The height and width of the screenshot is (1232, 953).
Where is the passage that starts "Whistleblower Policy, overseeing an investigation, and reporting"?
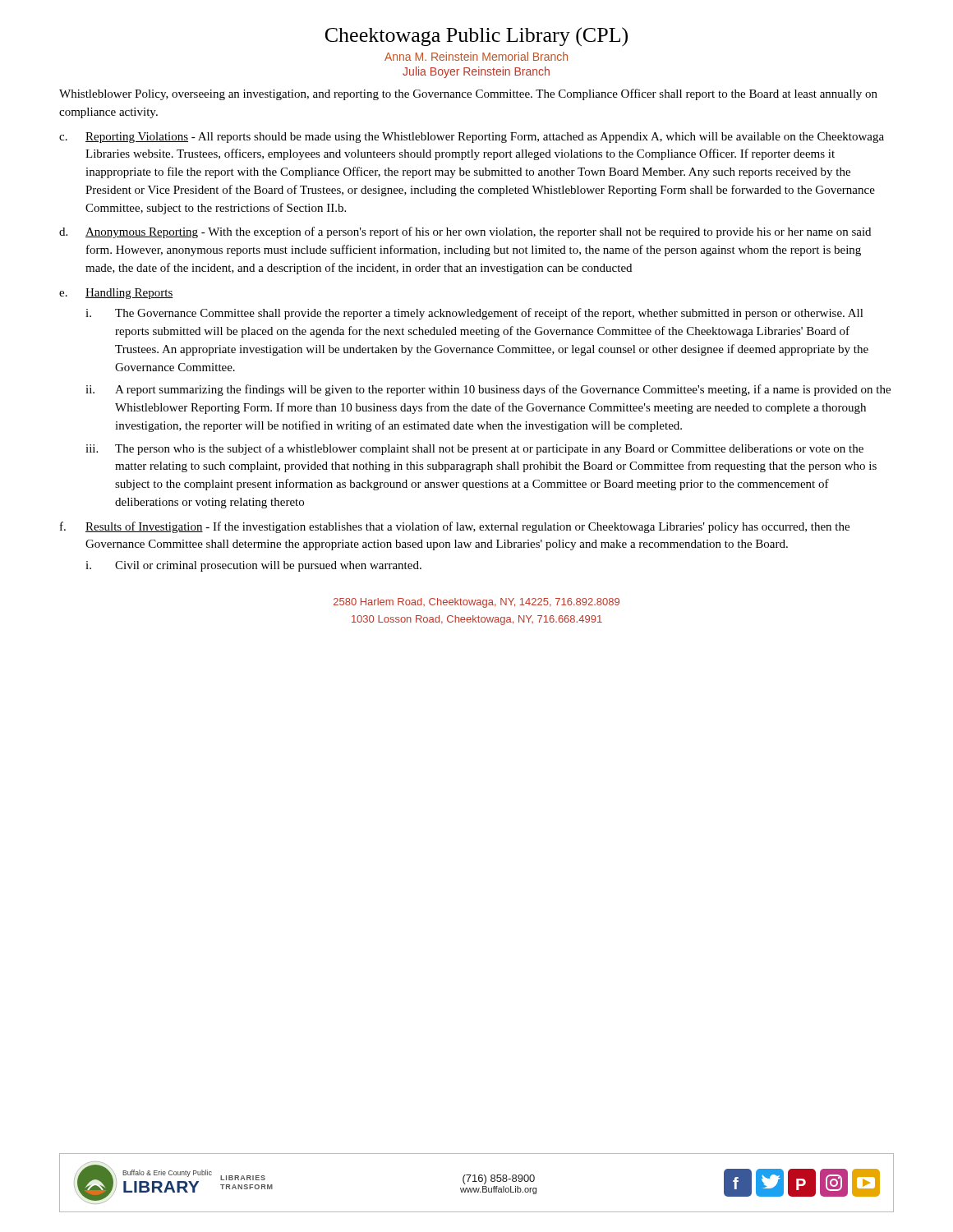tap(468, 103)
